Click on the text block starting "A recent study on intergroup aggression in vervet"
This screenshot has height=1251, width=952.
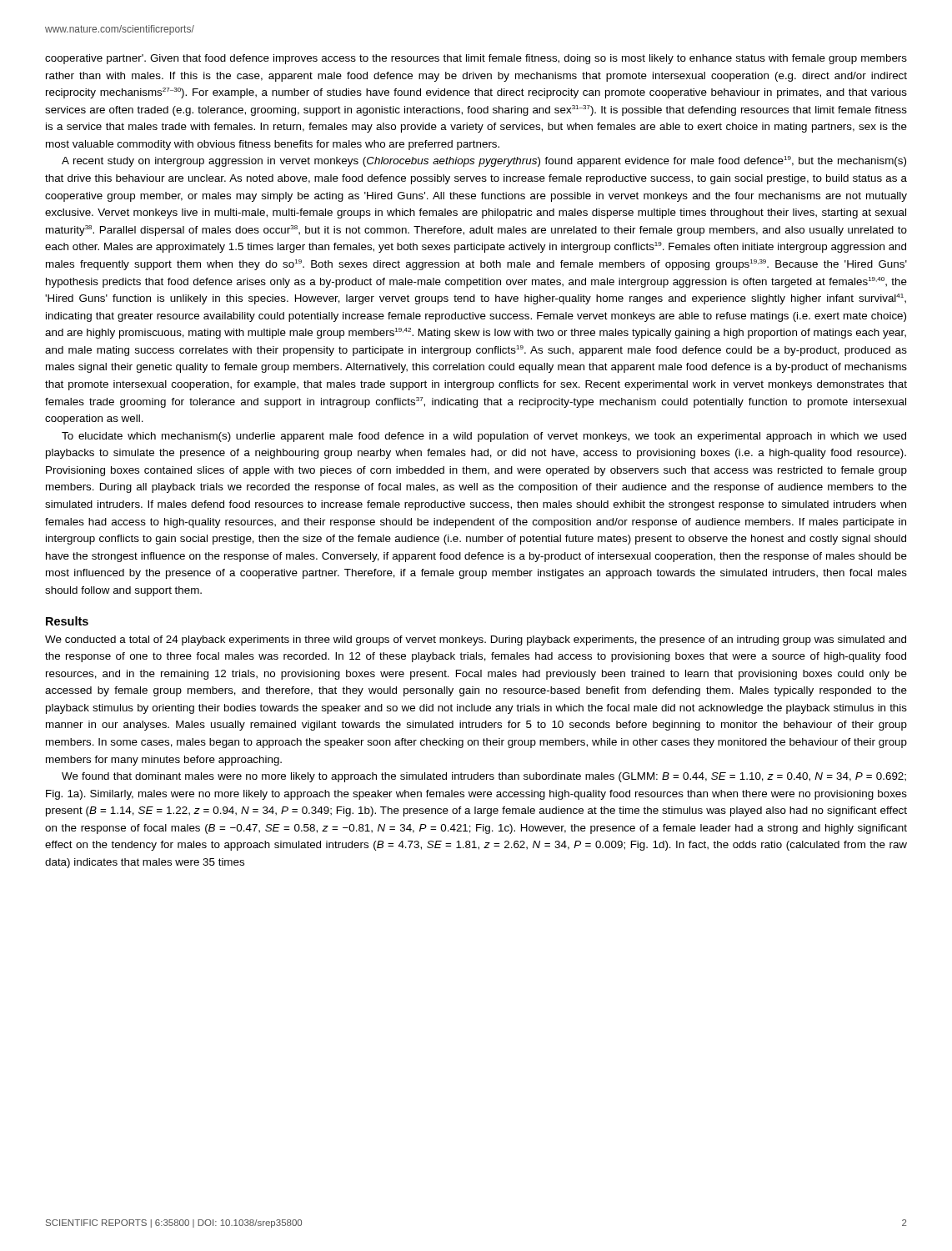coord(476,289)
